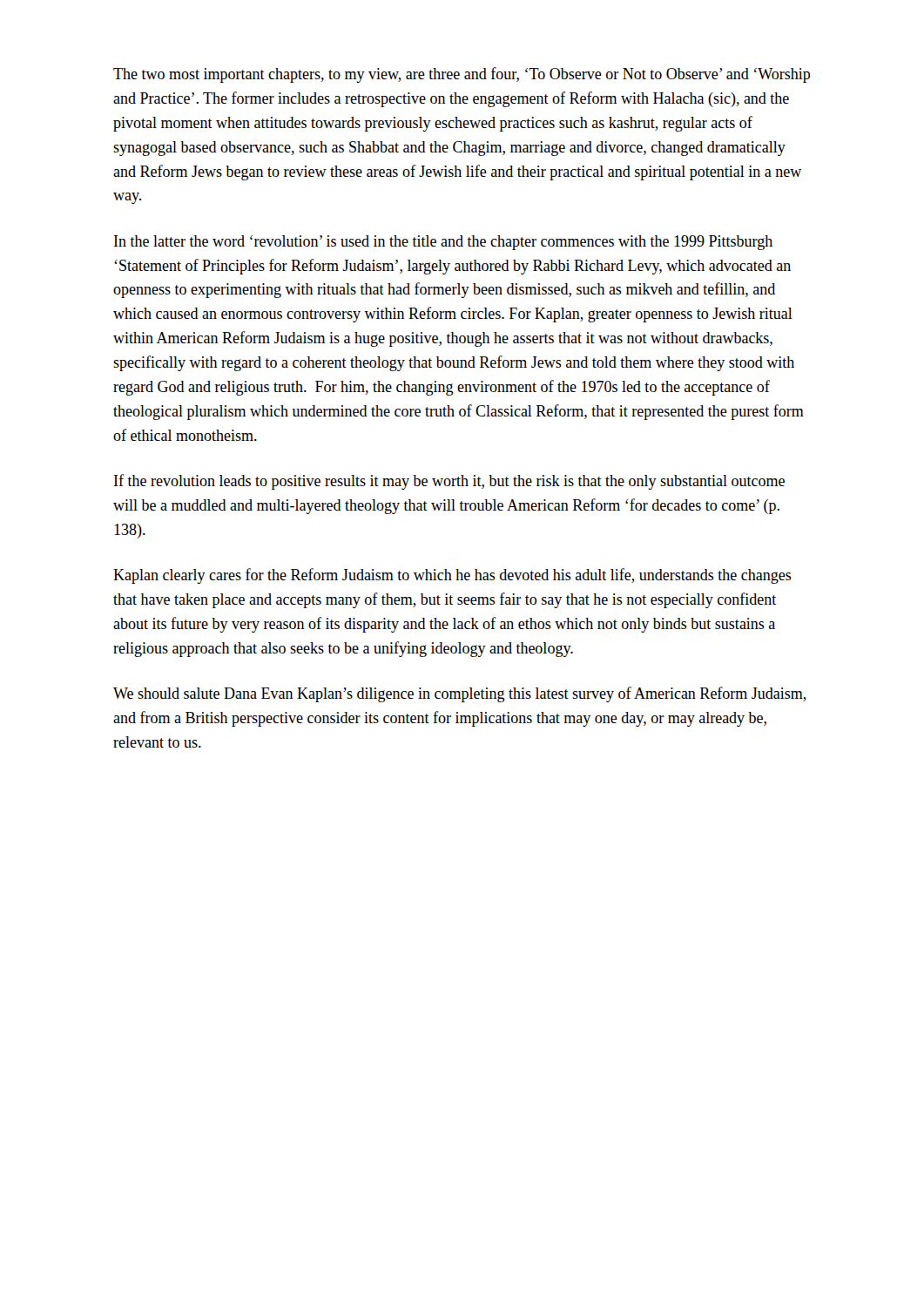The height and width of the screenshot is (1307, 924).
Task: Select the text block with the text "Kaplan clearly cares for"
Action: click(x=452, y=611)
